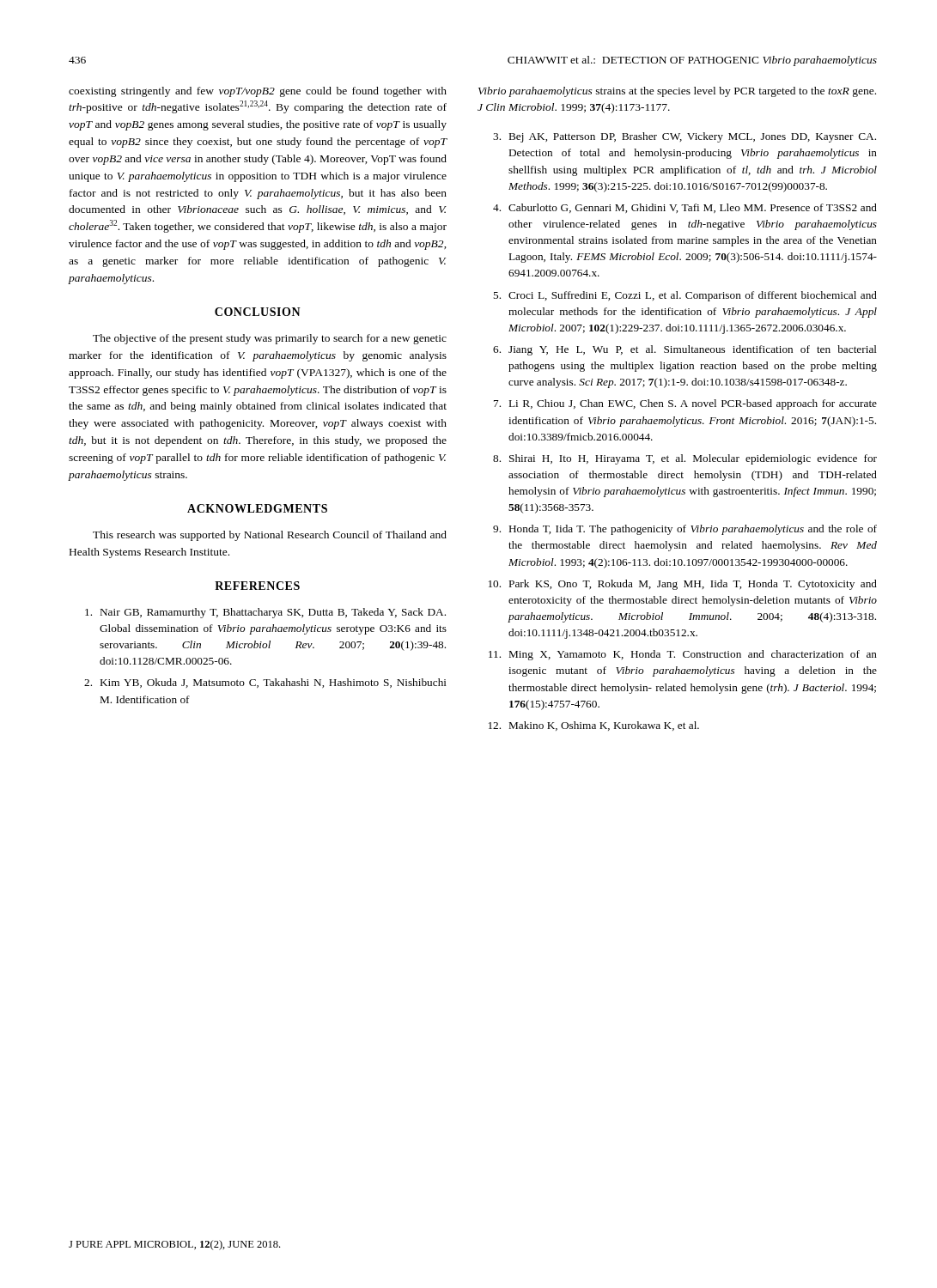
Task: Find the passage starting "4. Caburlotto G, Gennari M, Ghidini"
Action: (677, 240)
